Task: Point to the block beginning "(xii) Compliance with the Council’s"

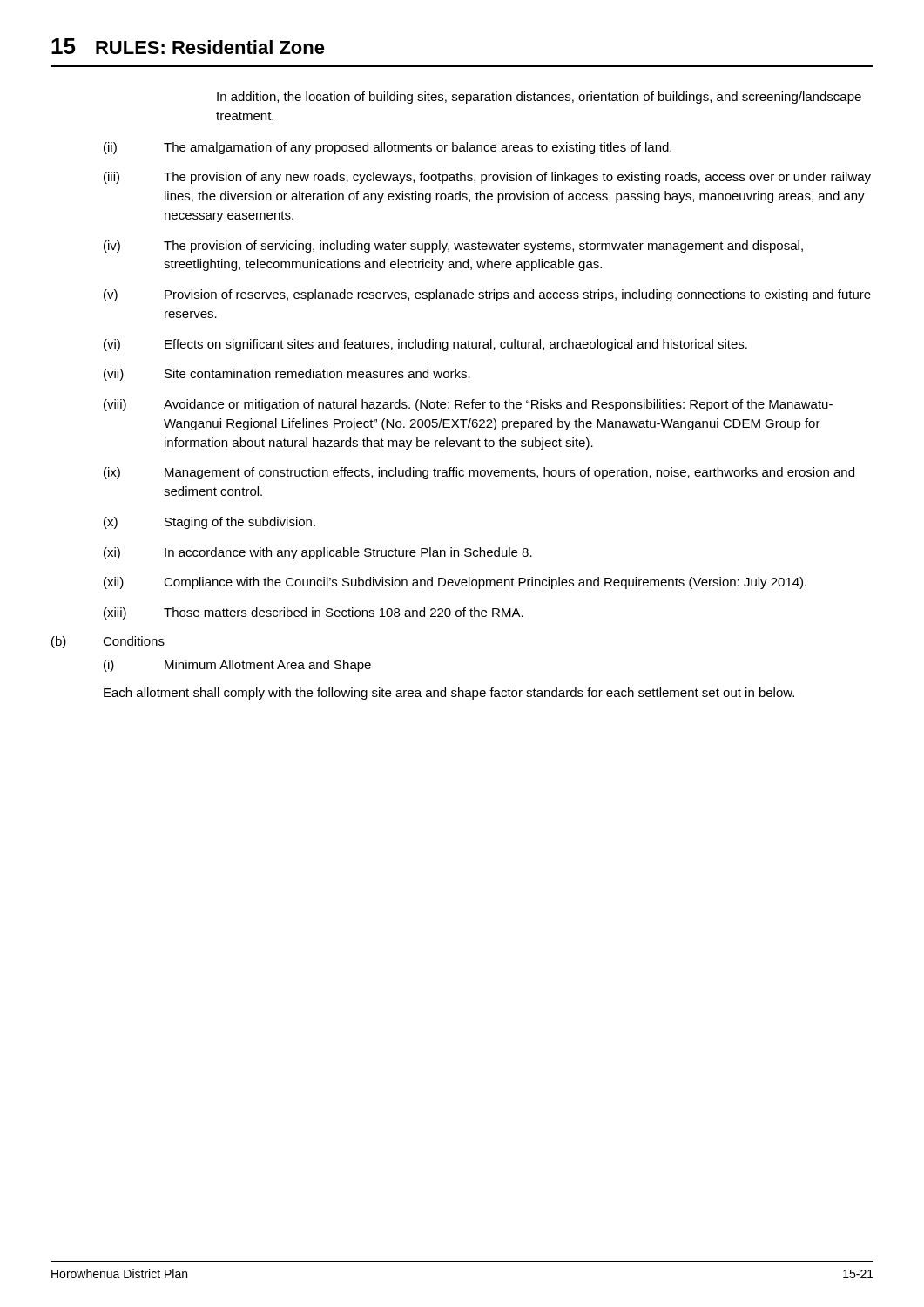Action: tap(462, 582)
